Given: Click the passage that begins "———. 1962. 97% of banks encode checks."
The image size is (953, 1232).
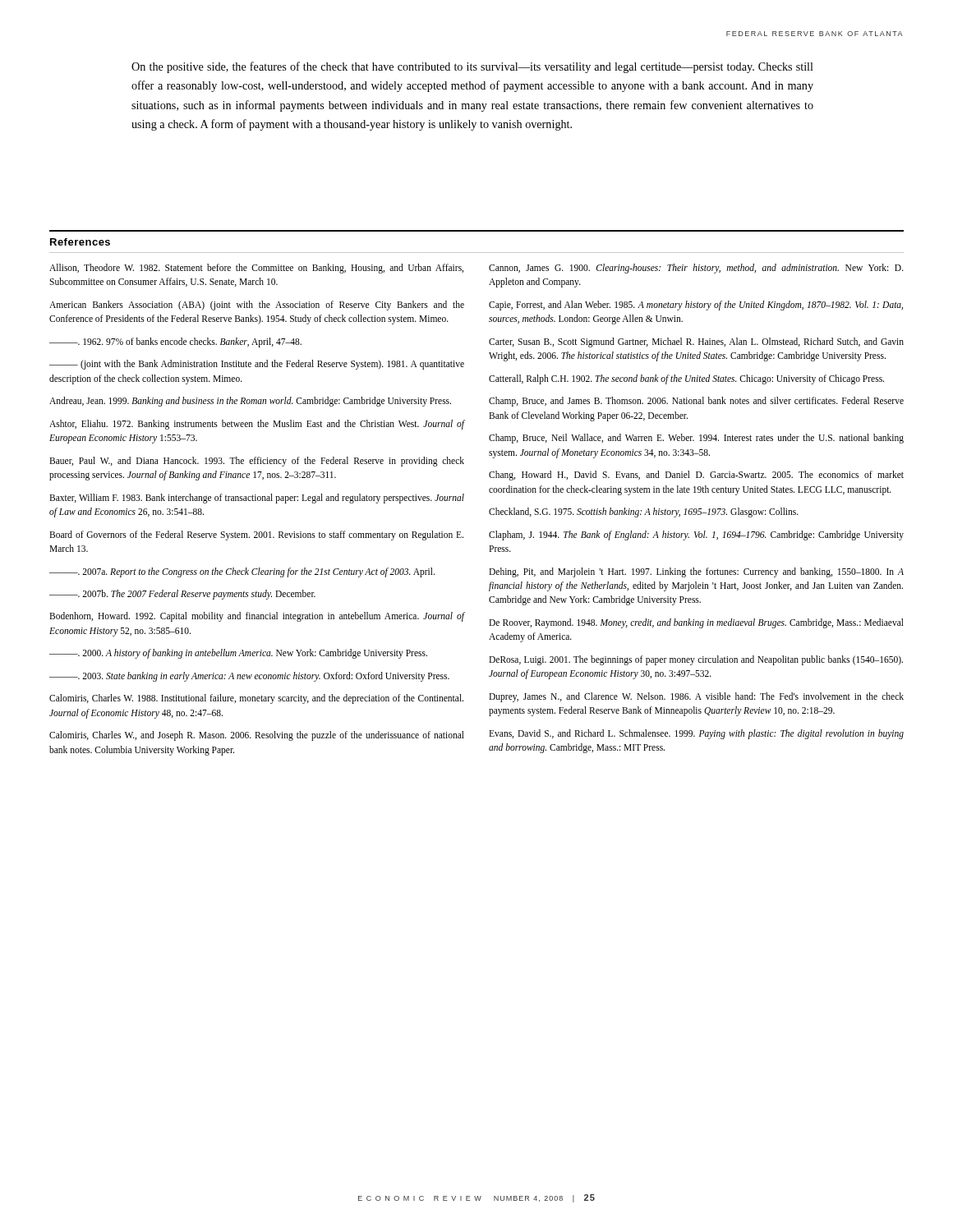Looking at the screenshot, I should tap(176, 342).
